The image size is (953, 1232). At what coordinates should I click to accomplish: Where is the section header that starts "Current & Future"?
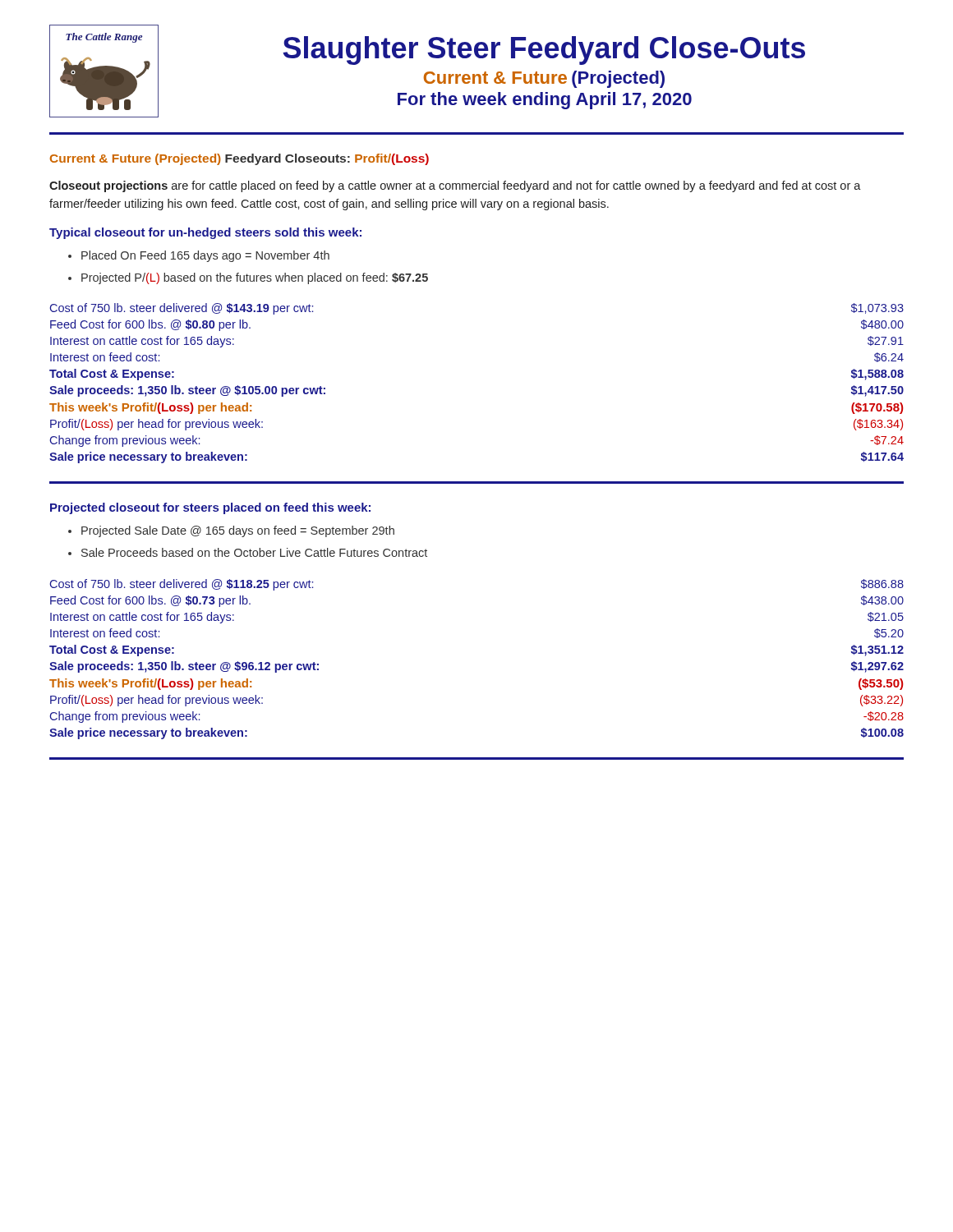tap(239, 158)
